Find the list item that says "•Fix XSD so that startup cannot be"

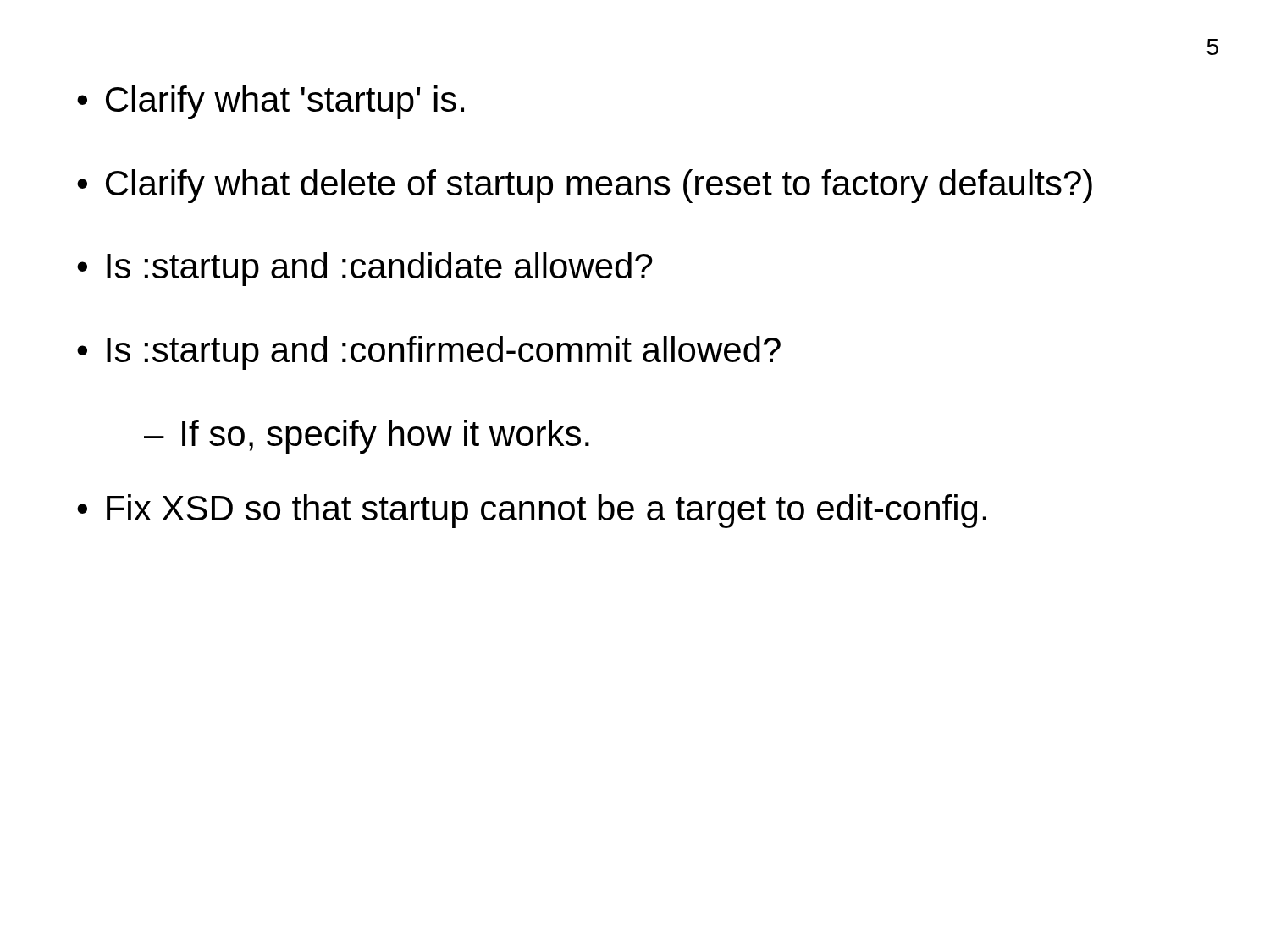[533, 509]
